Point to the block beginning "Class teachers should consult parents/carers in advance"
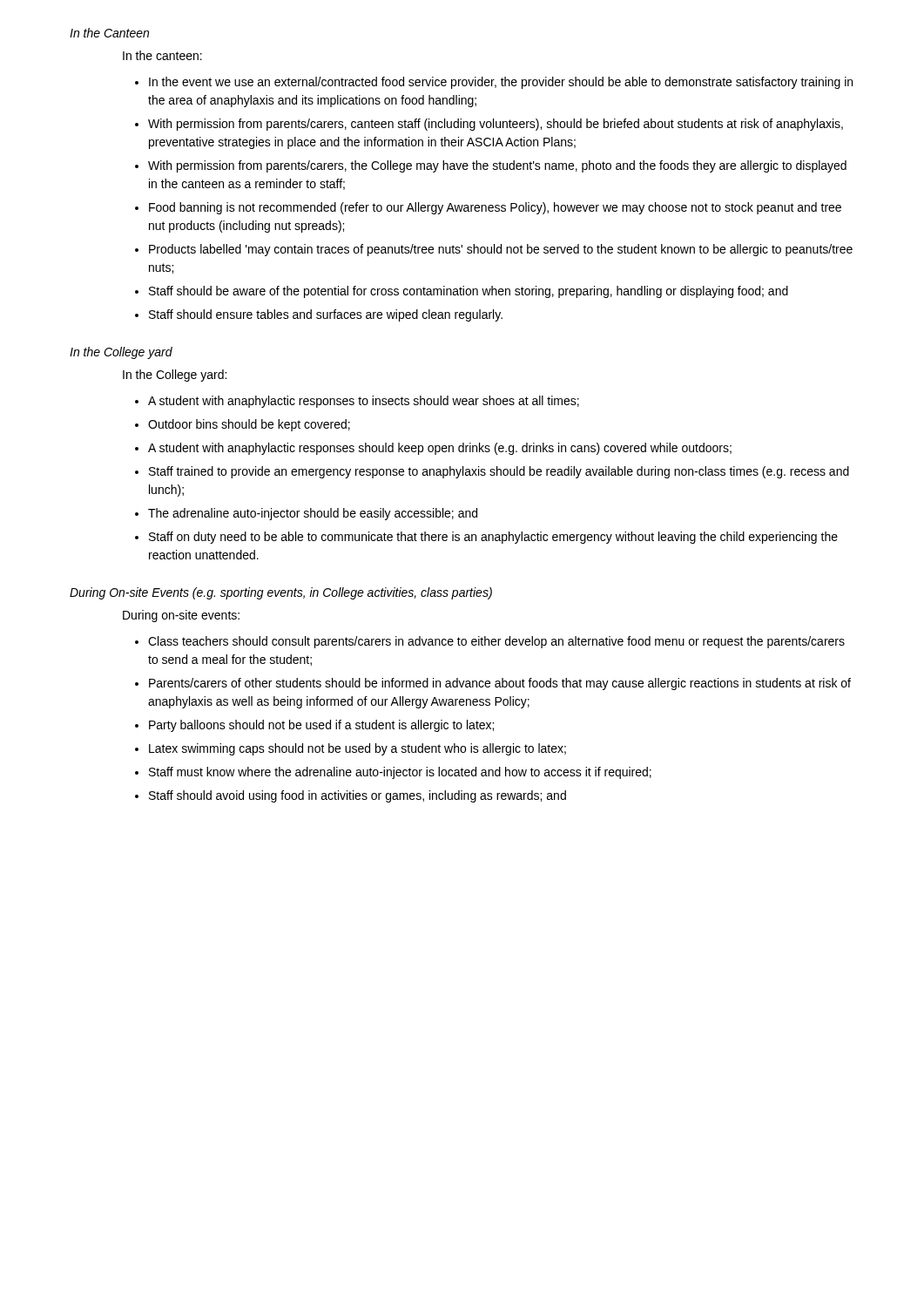Image resolution: width=924 pixels, height=1307 pixels. (x=496, y=650)
